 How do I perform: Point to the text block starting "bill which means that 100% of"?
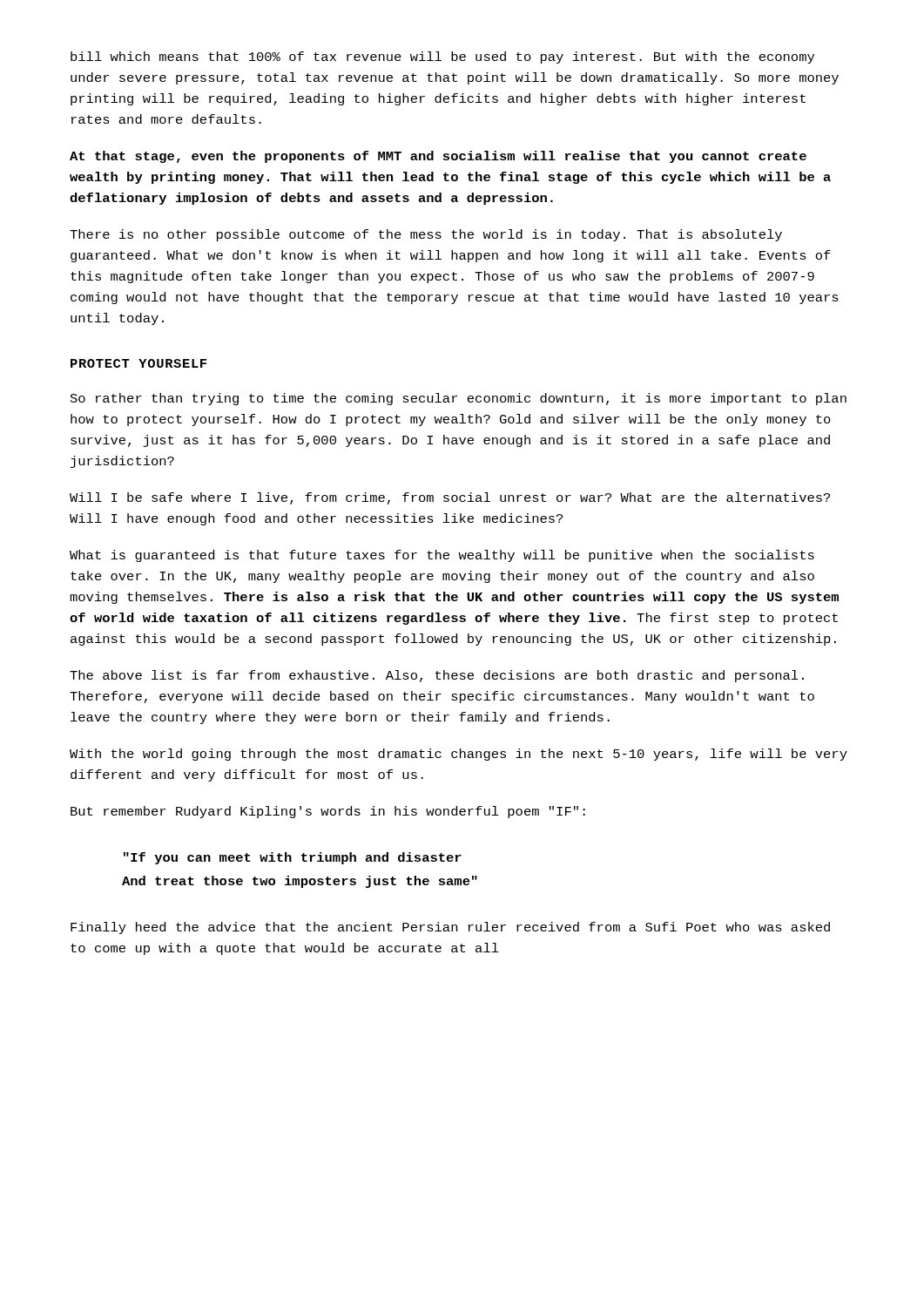[454, 89]
